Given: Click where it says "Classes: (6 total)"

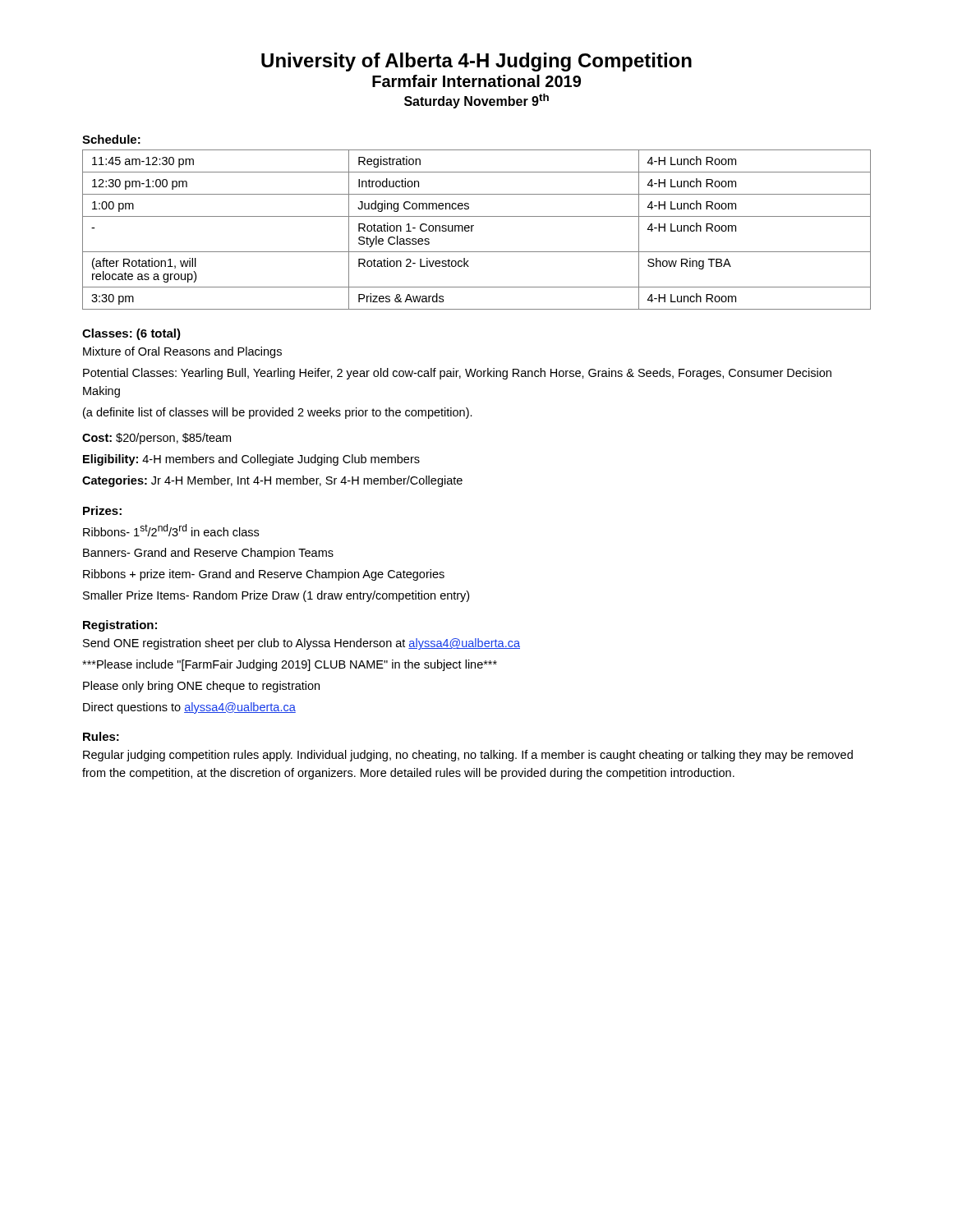Looking at the screenshot, I should coord(131,333).
